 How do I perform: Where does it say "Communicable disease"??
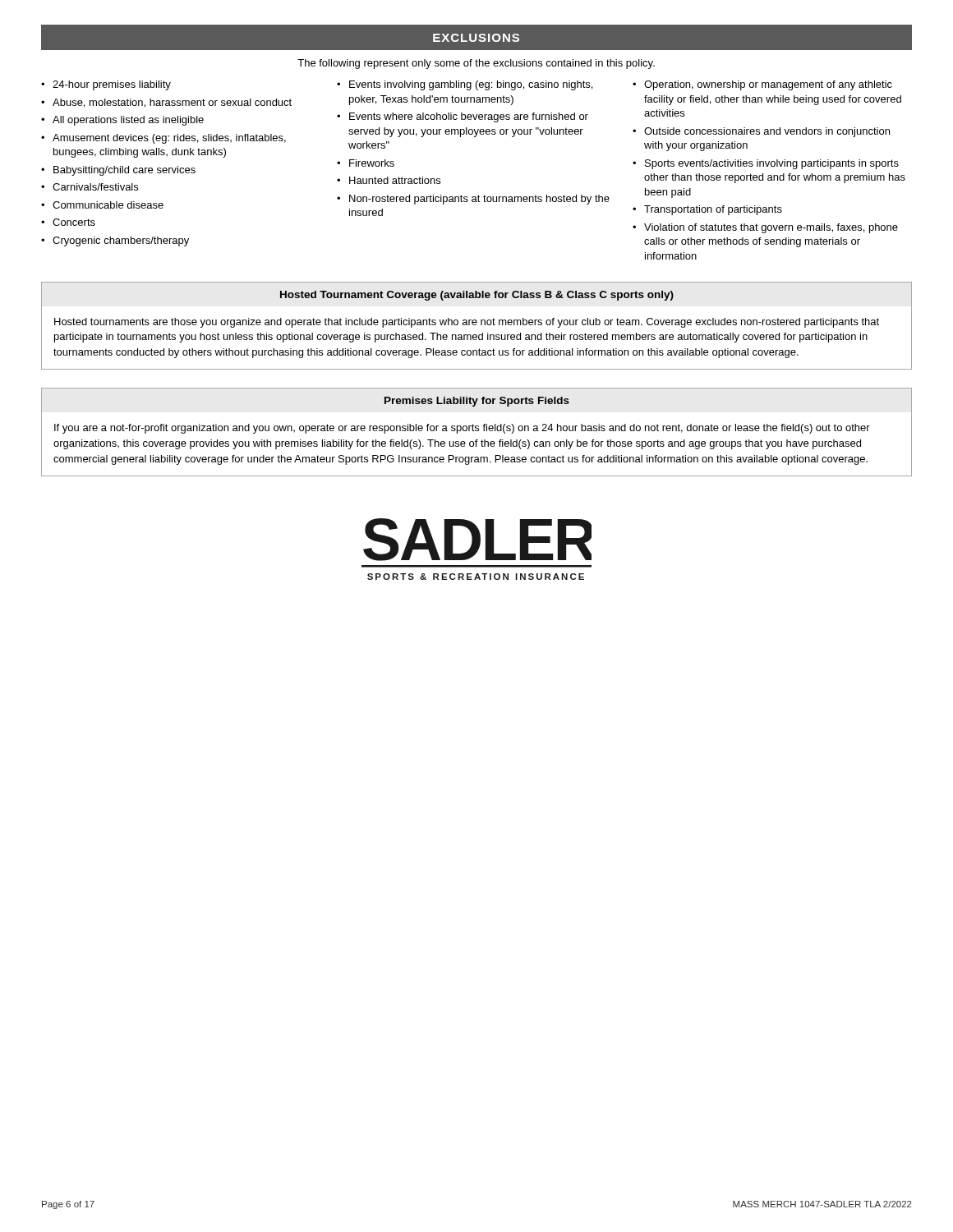click(x=108, y=205)
